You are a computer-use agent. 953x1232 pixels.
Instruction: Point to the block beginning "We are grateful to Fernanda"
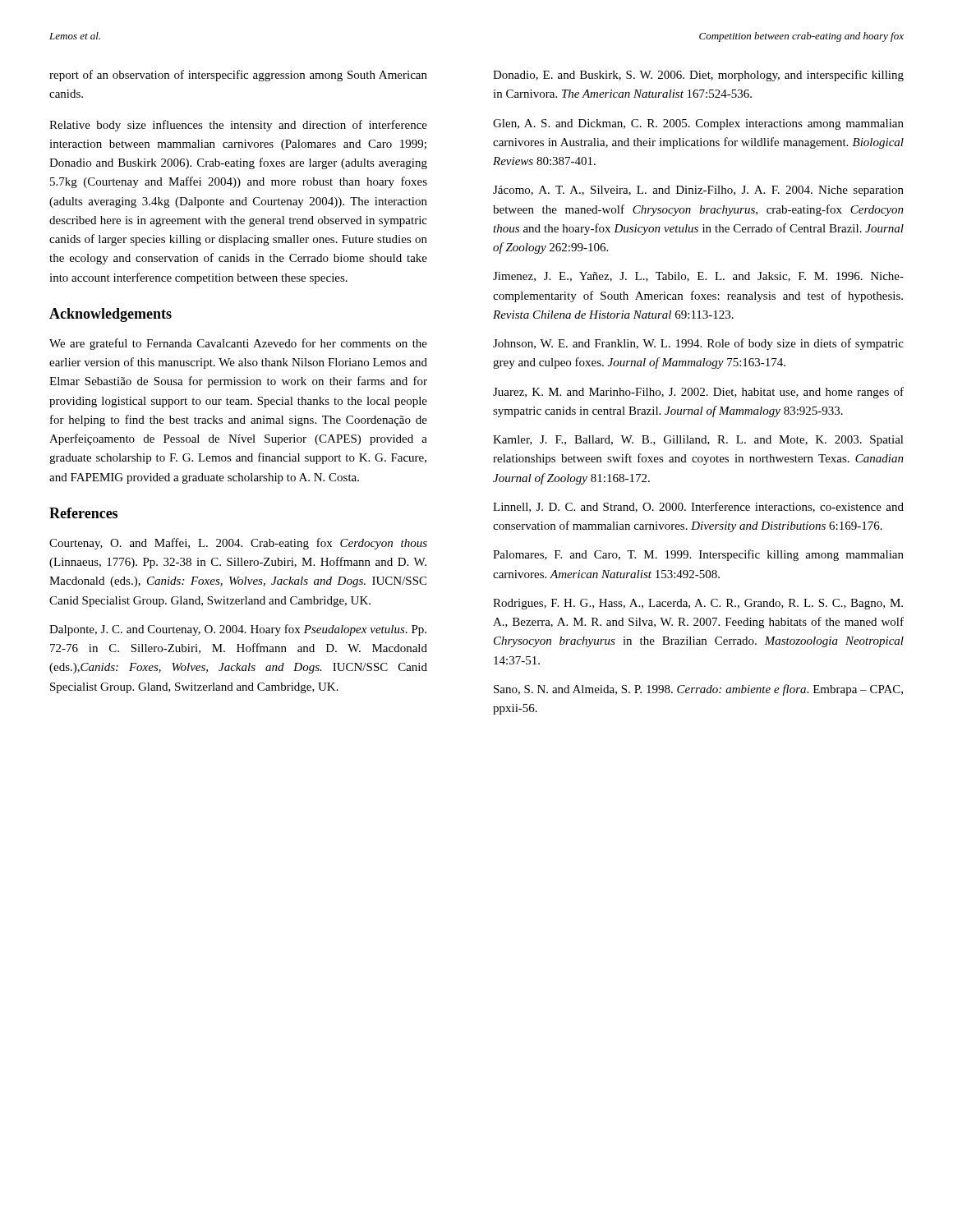(x=238, y=411)
